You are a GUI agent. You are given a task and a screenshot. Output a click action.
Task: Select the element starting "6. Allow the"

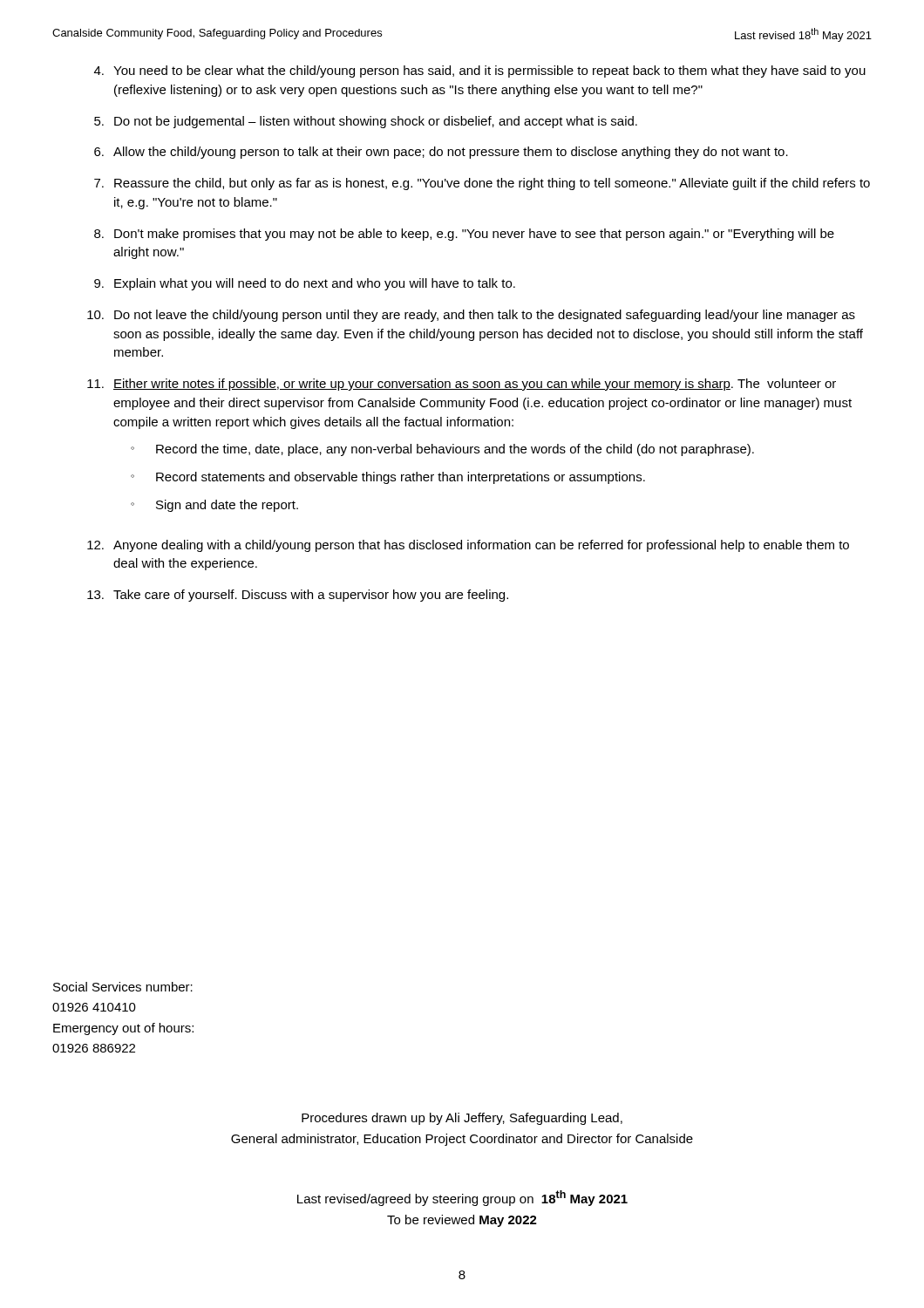462,152
